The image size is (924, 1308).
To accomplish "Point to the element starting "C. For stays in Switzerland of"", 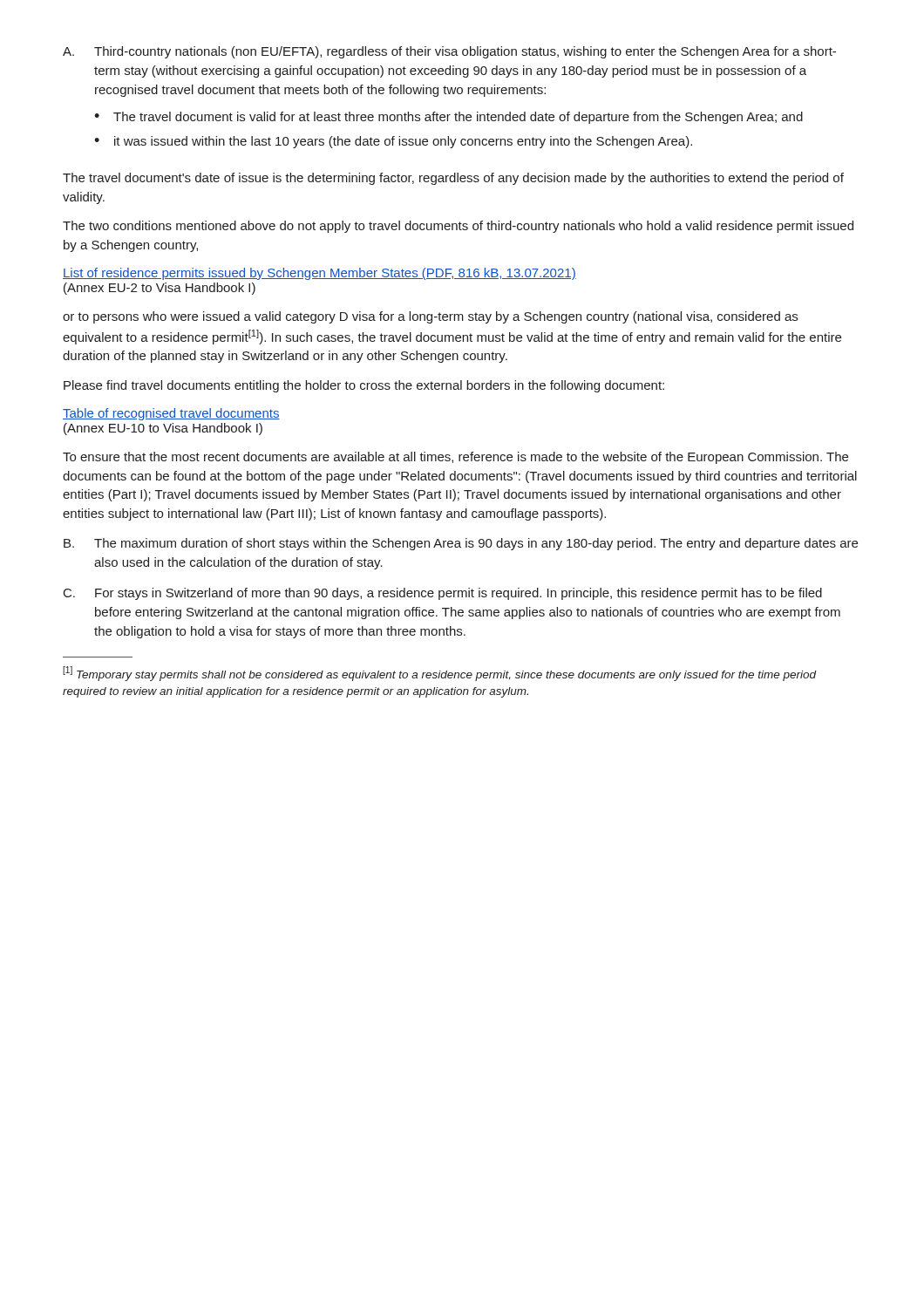I will coord(462,612).
